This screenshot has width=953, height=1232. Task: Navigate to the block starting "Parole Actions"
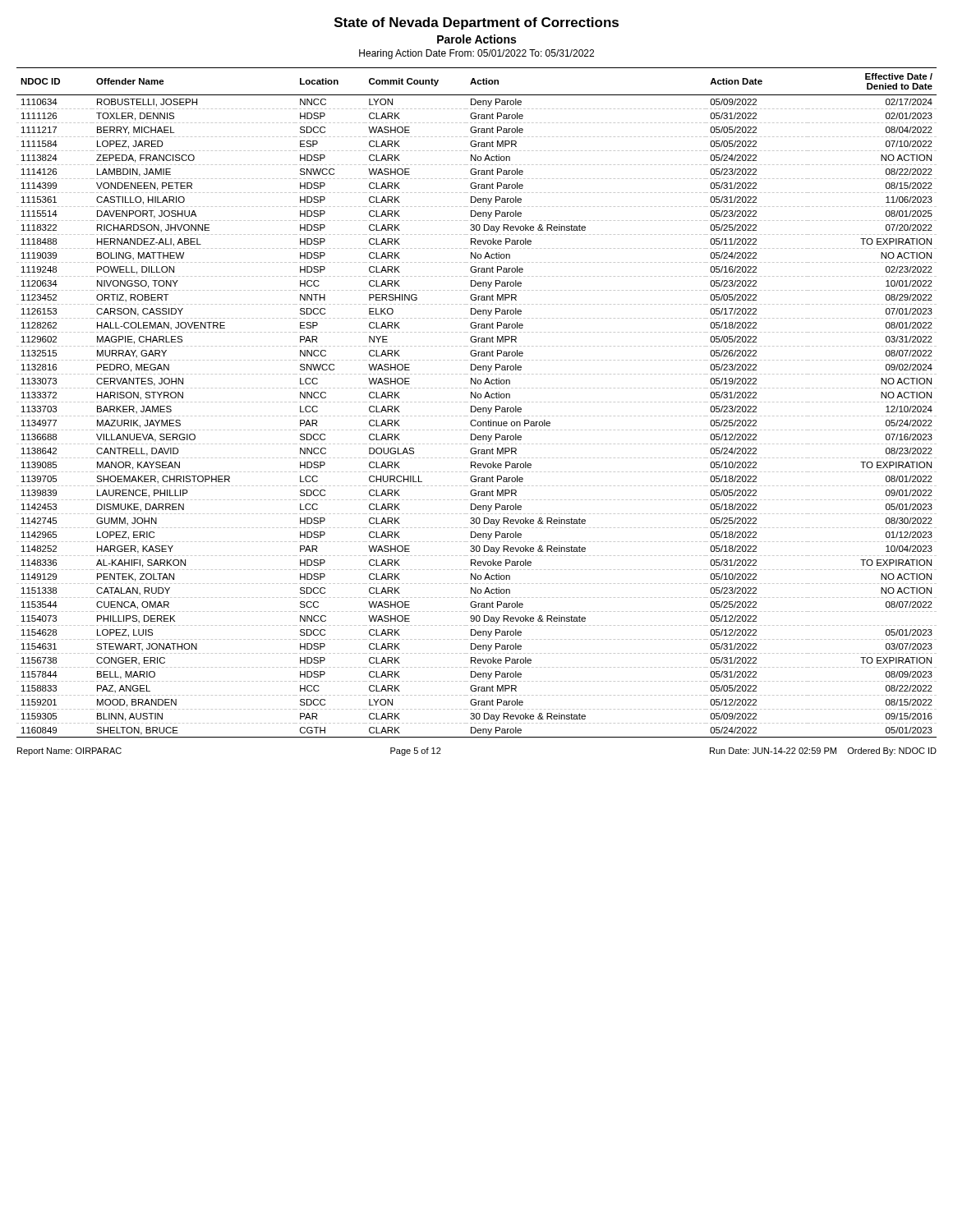(476, 39)
